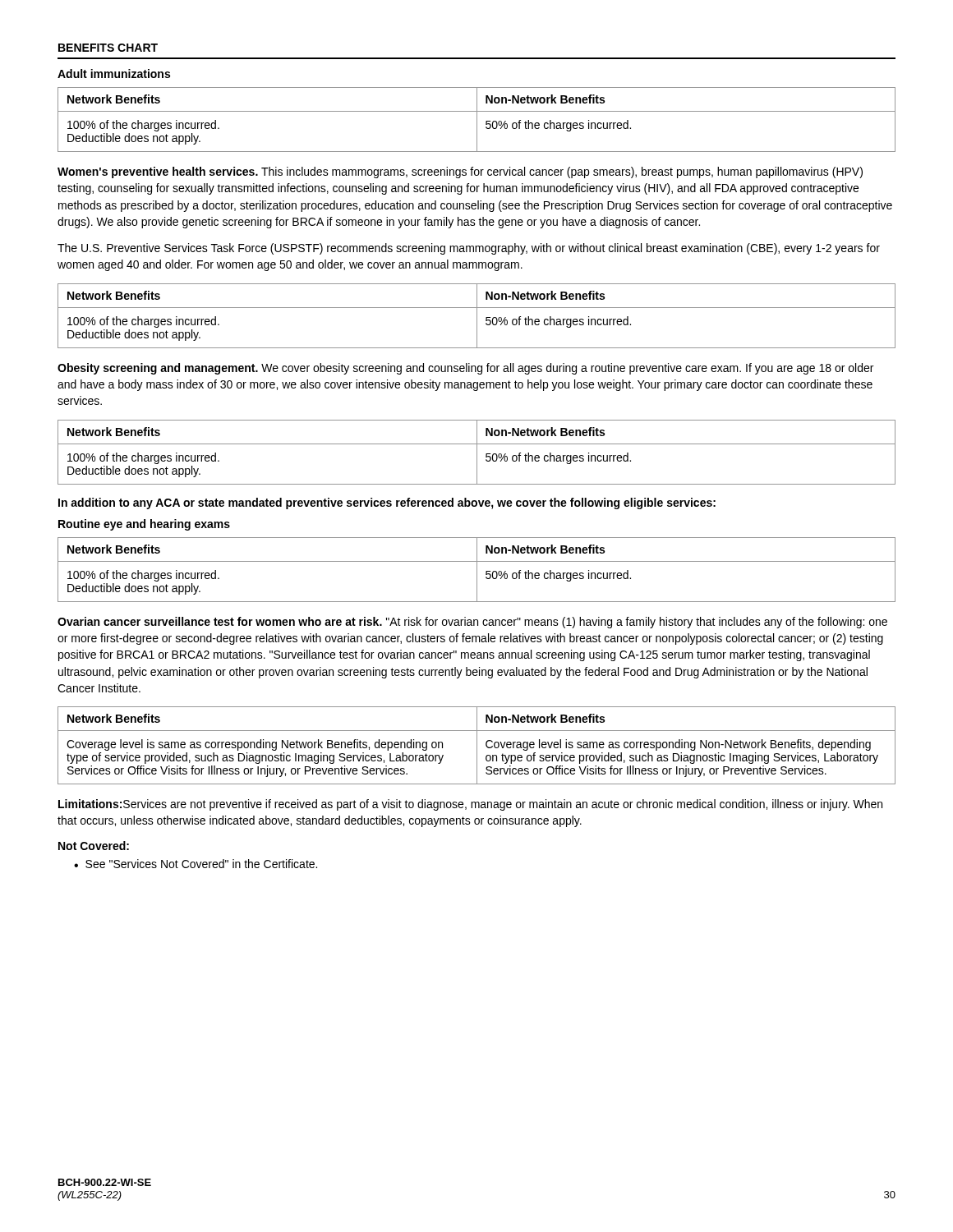Image resolution: width=953 pixels, height=1232 pixels.
Task: Point to the text starting "• See "Services Not Covered""
Action: [x=196, y=866]
